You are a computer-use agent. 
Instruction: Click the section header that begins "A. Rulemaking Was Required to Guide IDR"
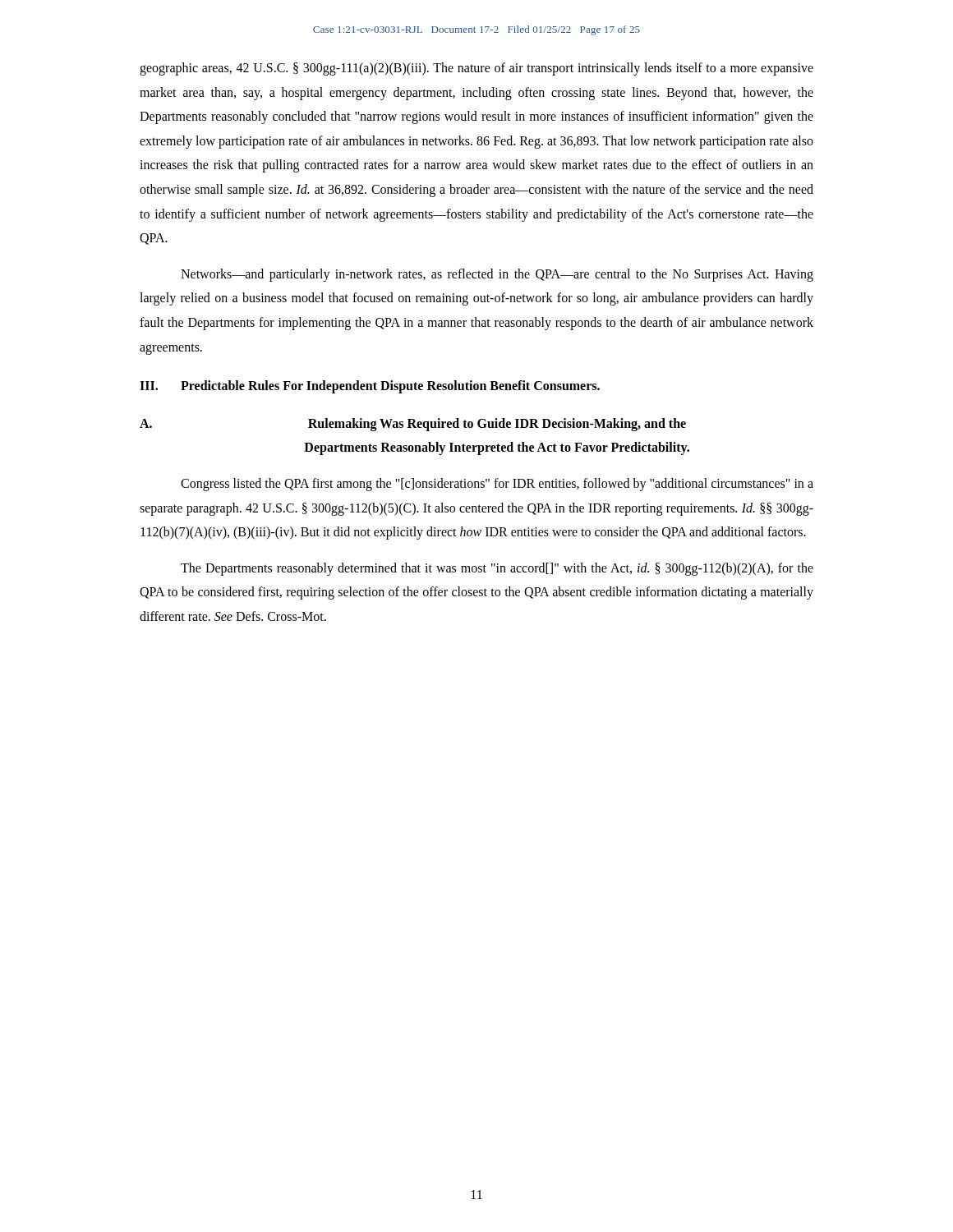click(476, 436)
